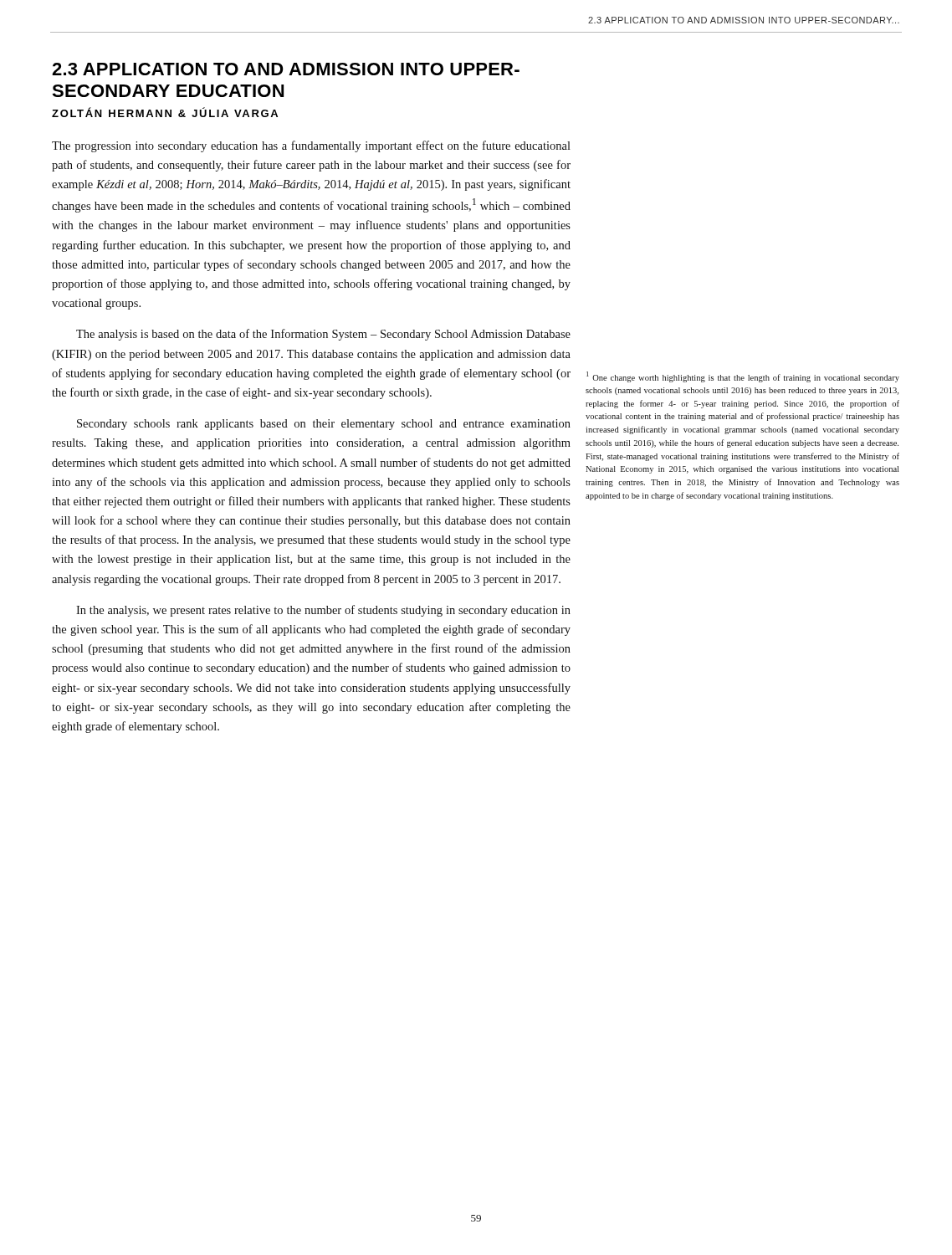Viewport: 952px width, 1255px height.
Task: Locate the text block starting "The analysis is based on"
Action: tap(311, 364)
